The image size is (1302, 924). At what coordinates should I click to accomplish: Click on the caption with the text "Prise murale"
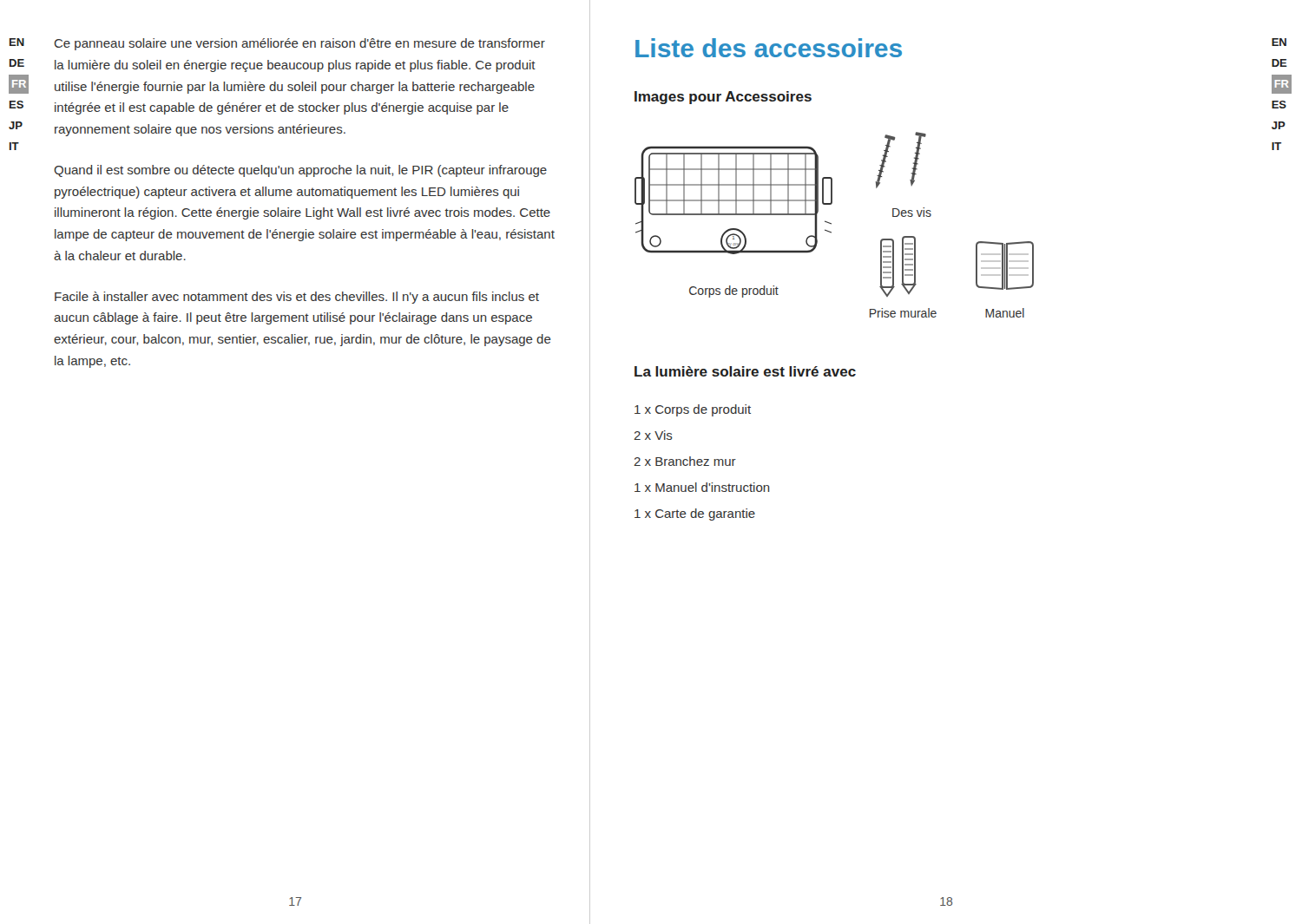coord(903,313)
